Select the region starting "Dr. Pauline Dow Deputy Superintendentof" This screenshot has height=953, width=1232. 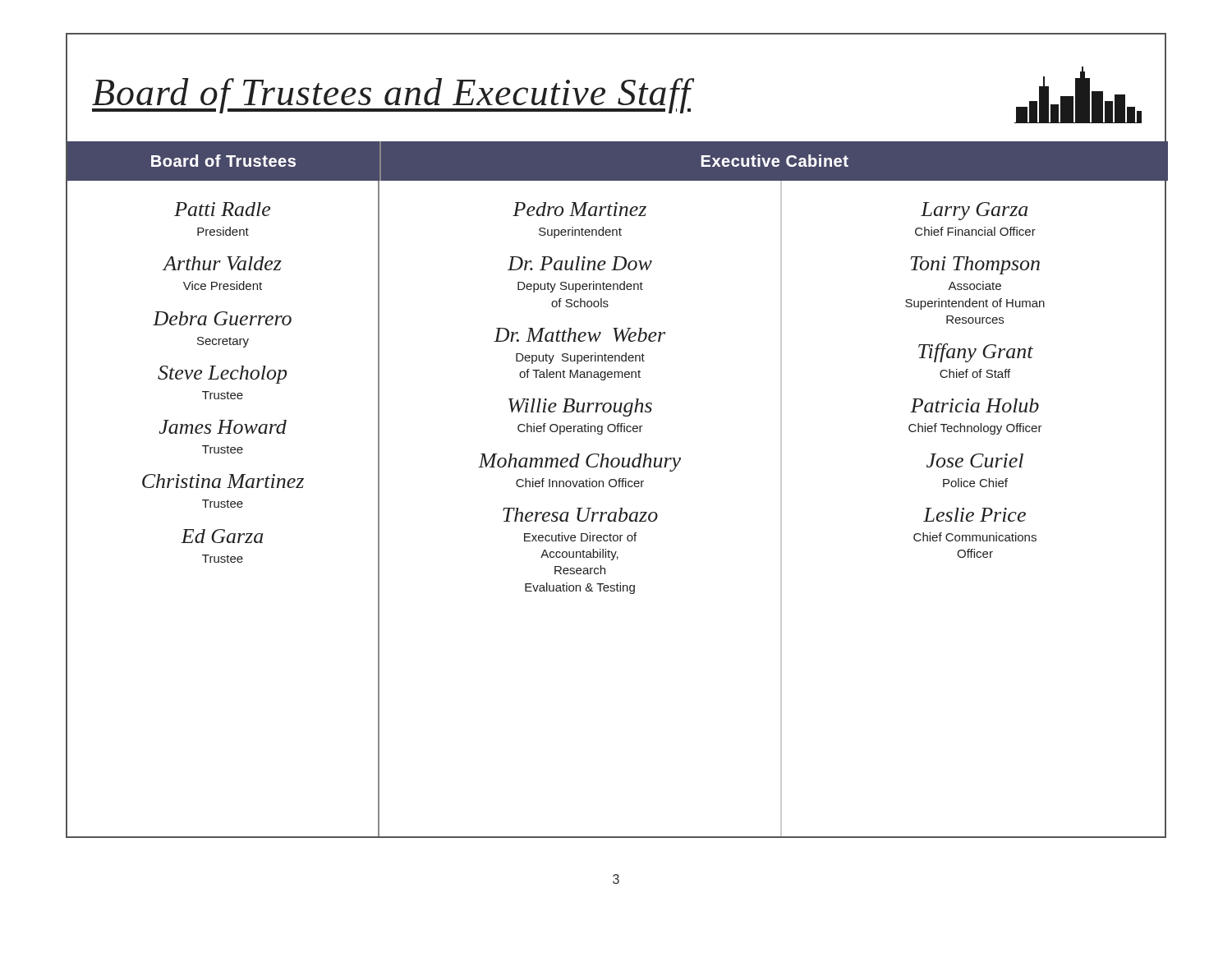[x=580, y=280]
